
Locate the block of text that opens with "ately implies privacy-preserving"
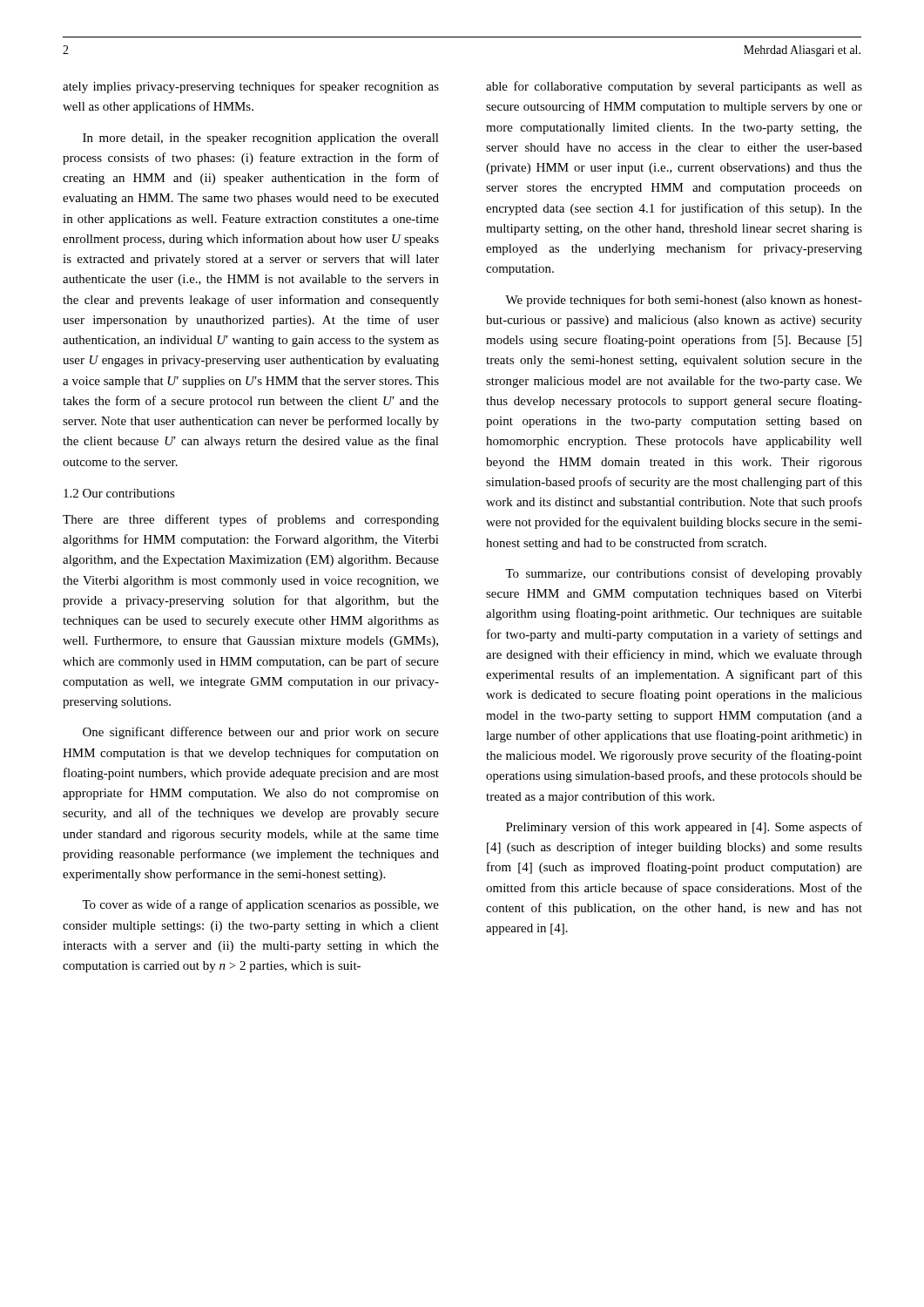click(251, 274)
